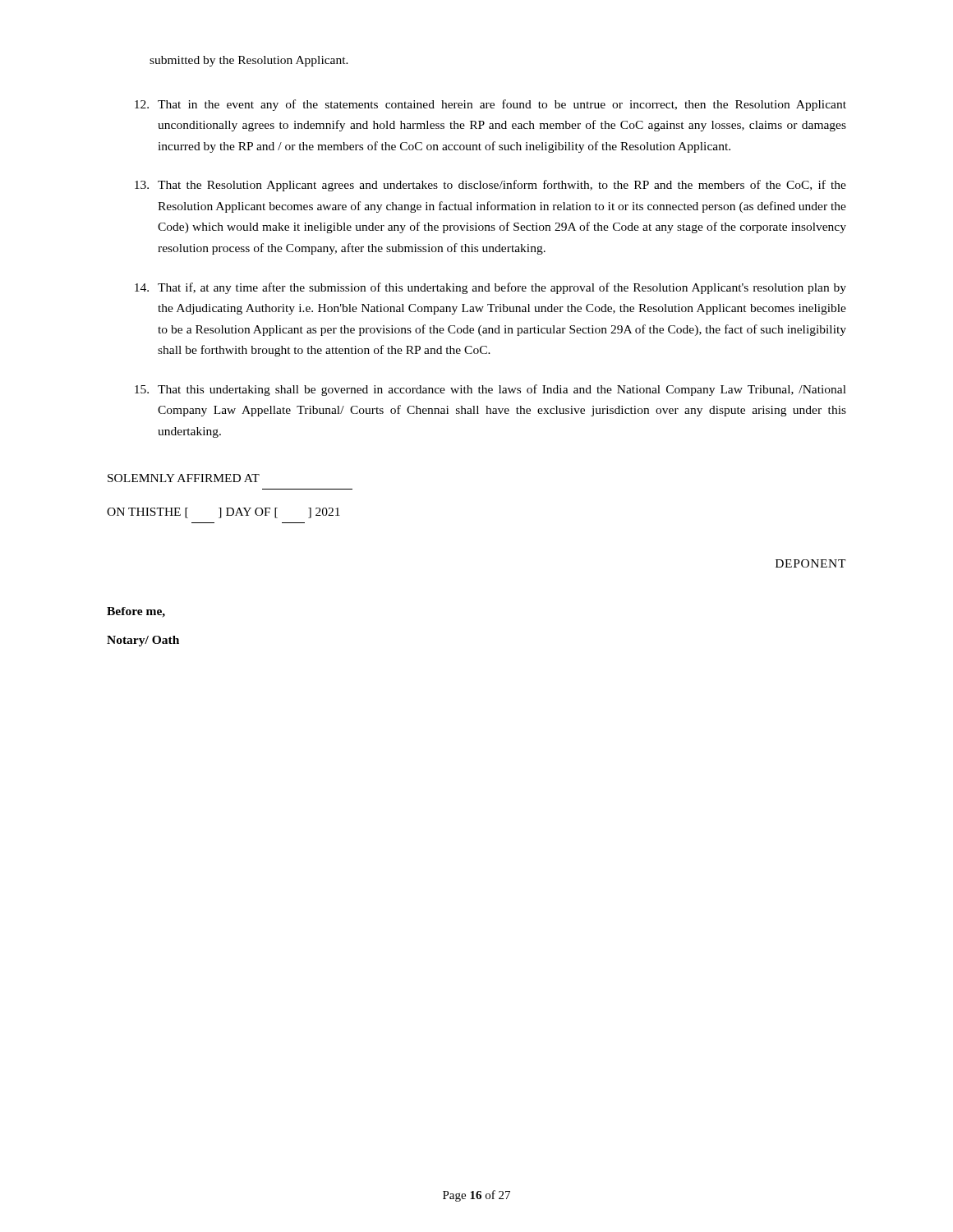Locate the passage starting "15. That this undertaking shall be governed in"

[476, 410]
